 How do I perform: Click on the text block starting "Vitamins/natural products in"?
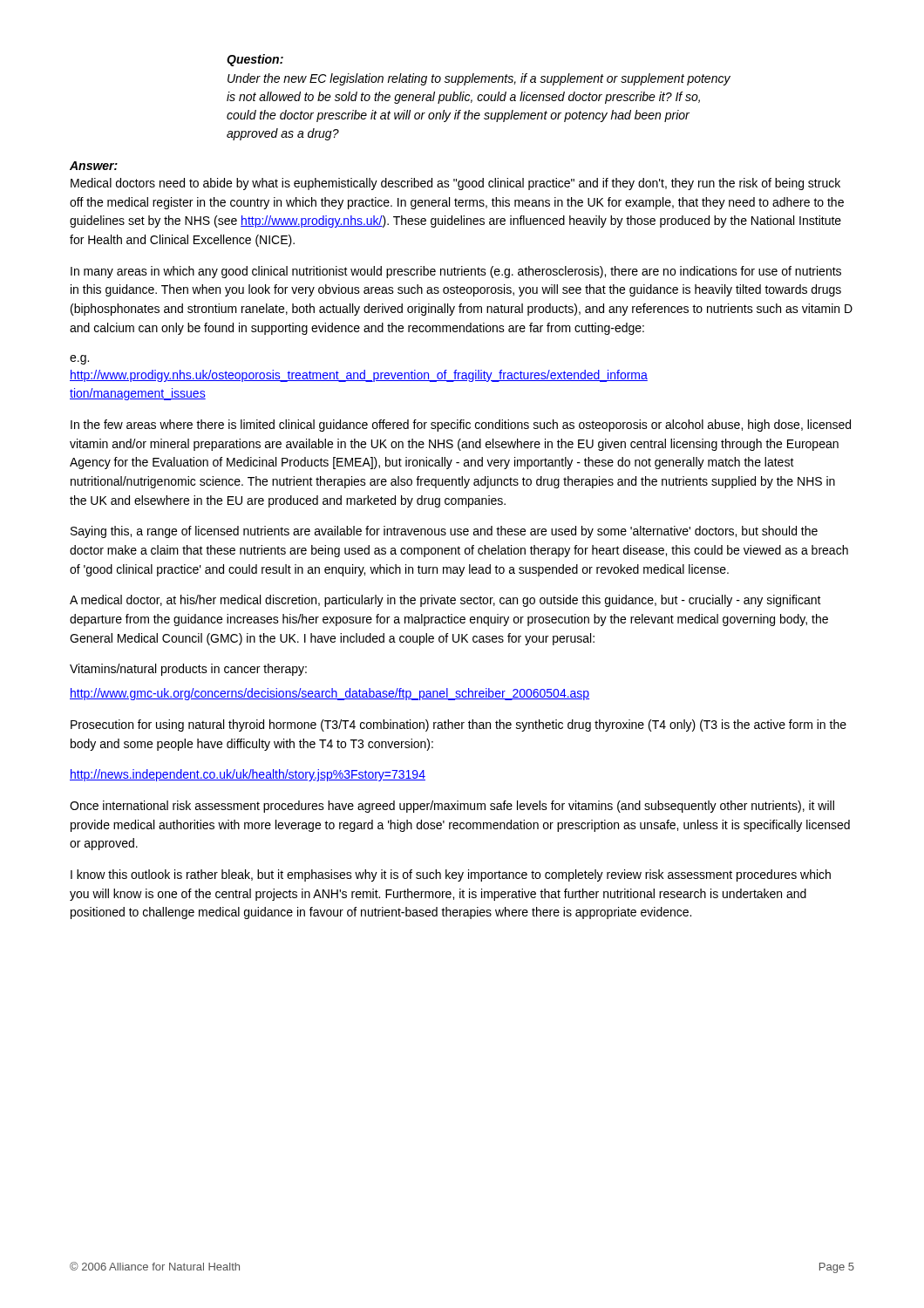click(189, 669)
